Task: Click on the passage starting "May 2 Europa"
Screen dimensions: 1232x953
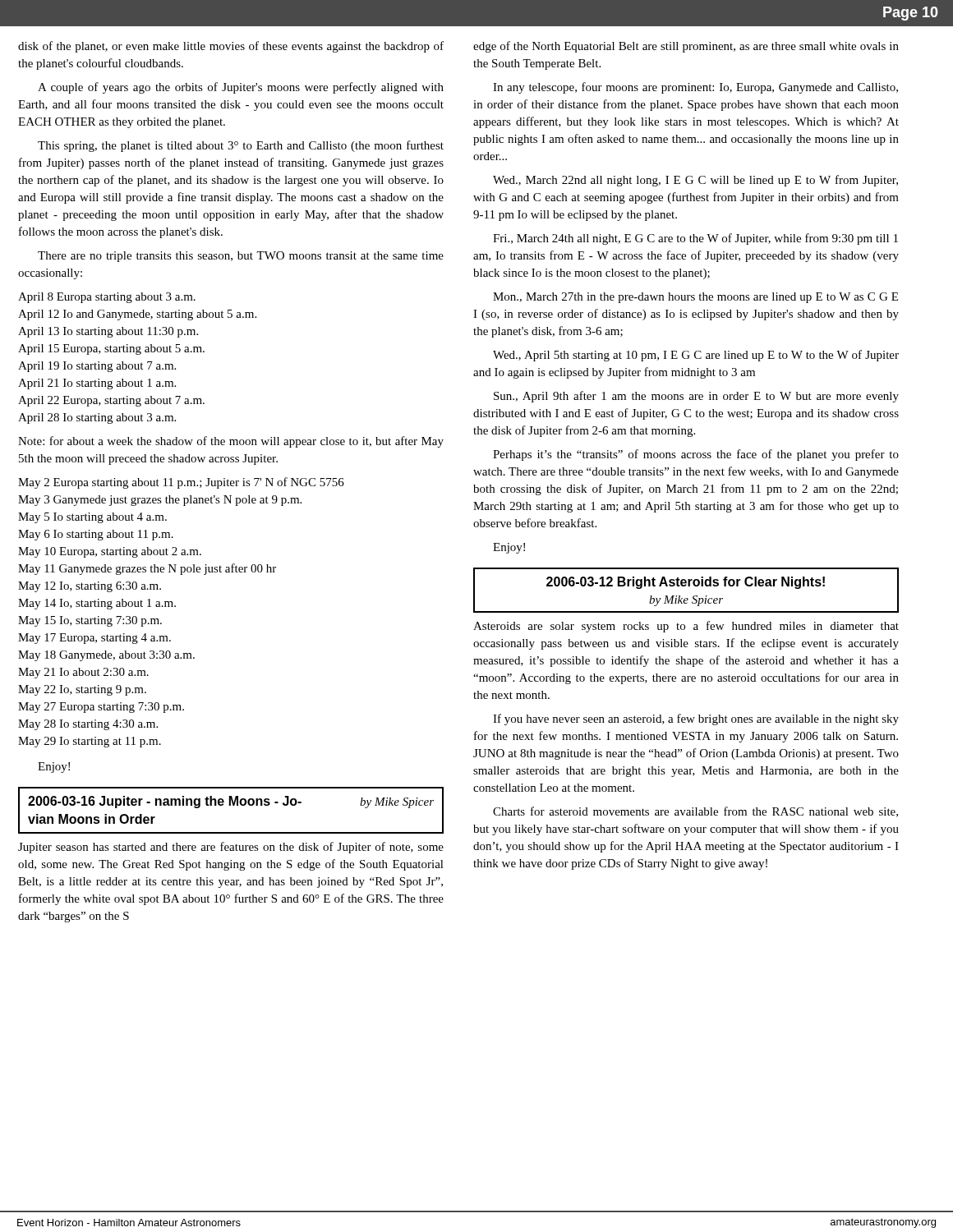Action: 181,482
